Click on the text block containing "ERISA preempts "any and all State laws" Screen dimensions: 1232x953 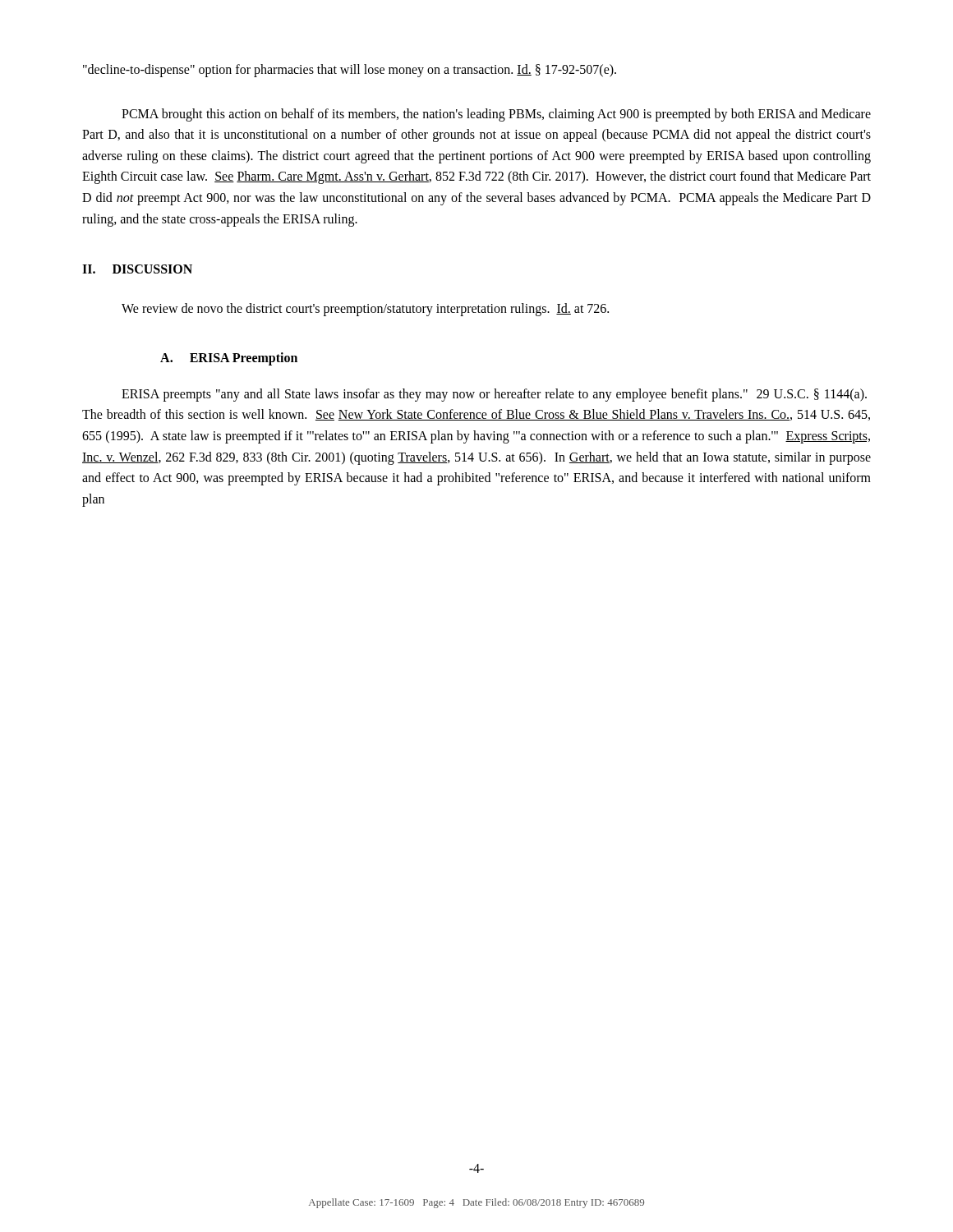(x=476, y=446)
